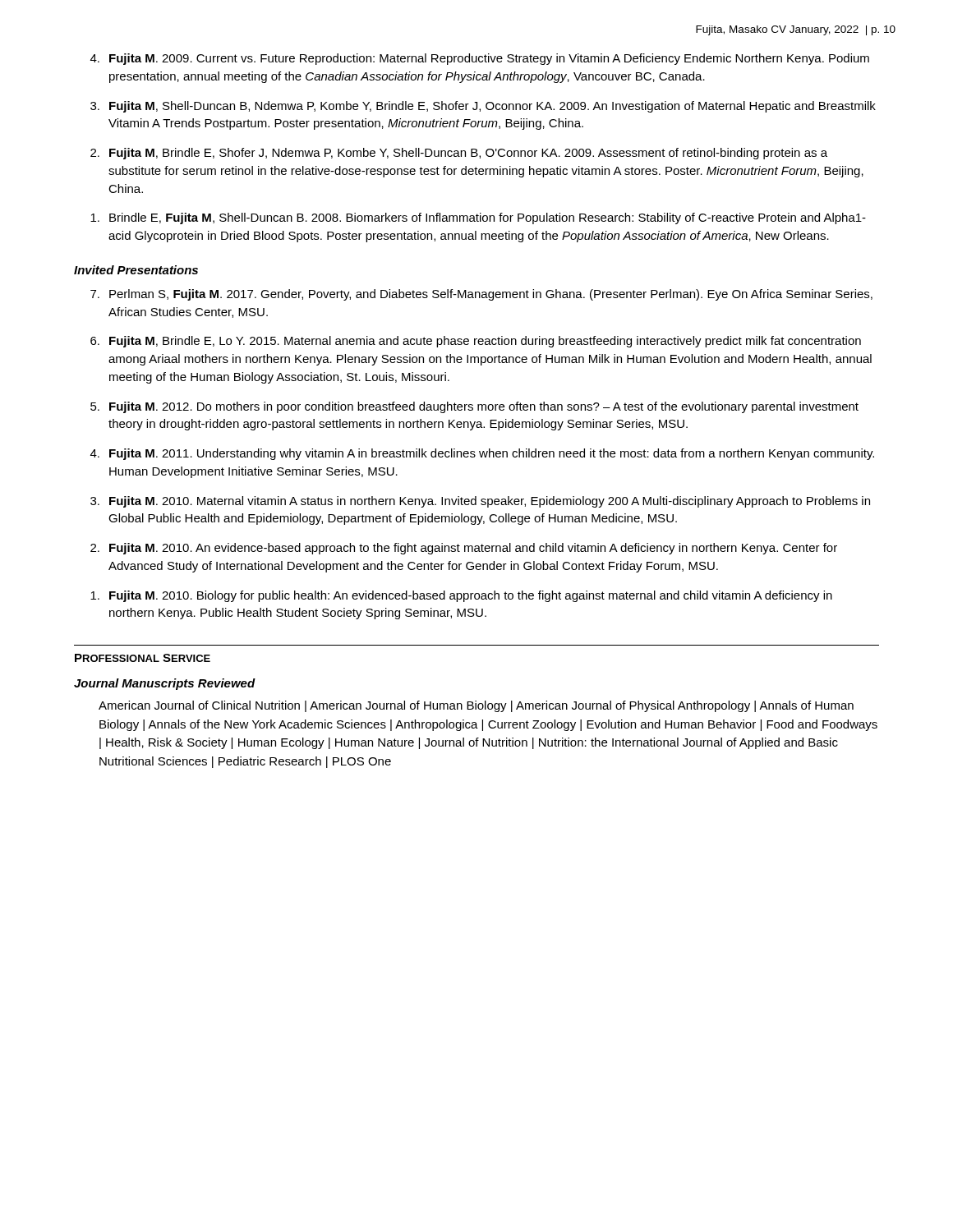Select the list item with the text "6. Fujita M, Brindle E, Lo"
Screen dimensions: 1232x953
click(476, 359)
